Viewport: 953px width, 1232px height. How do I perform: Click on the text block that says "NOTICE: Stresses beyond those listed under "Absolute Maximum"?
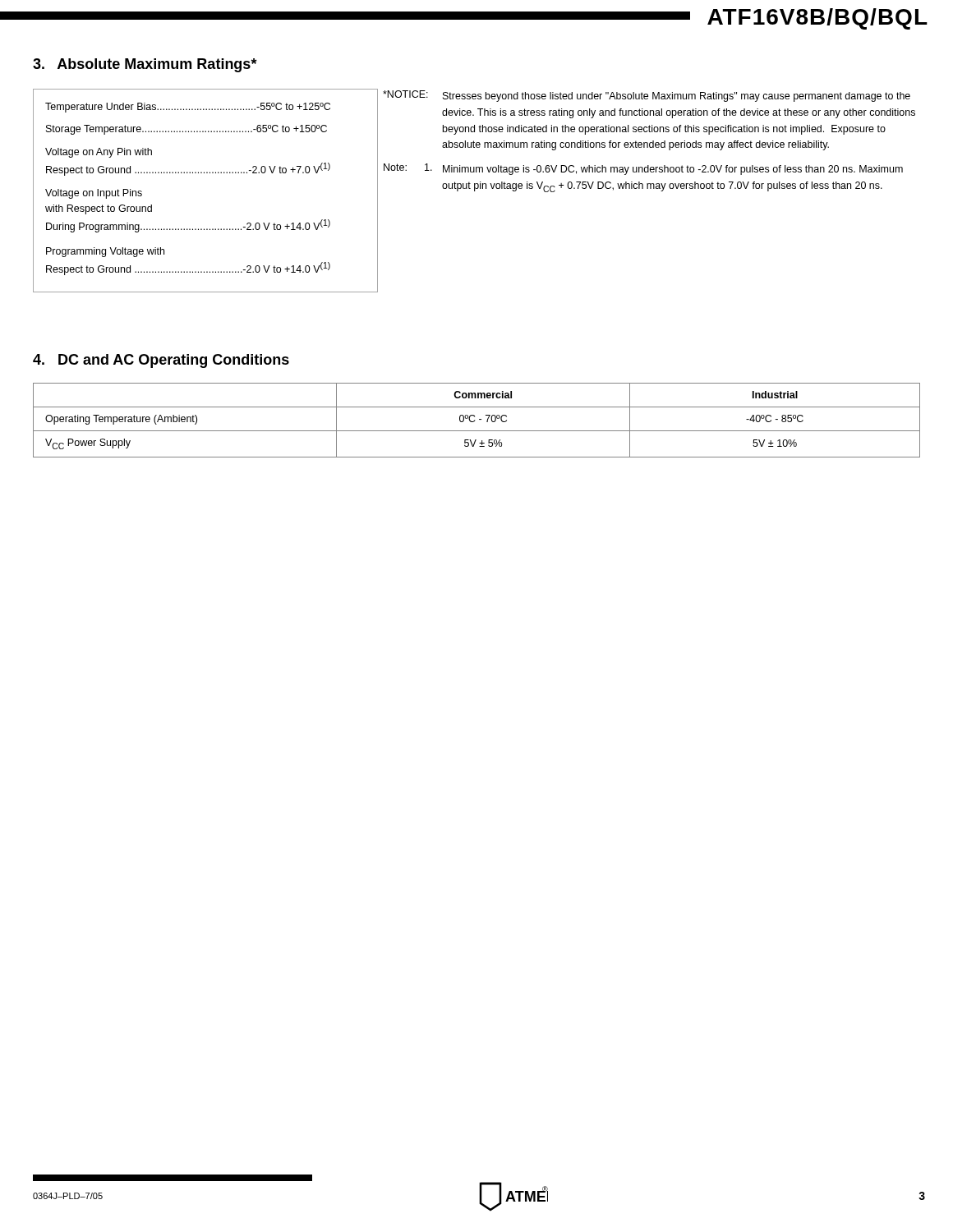(651, 142)
